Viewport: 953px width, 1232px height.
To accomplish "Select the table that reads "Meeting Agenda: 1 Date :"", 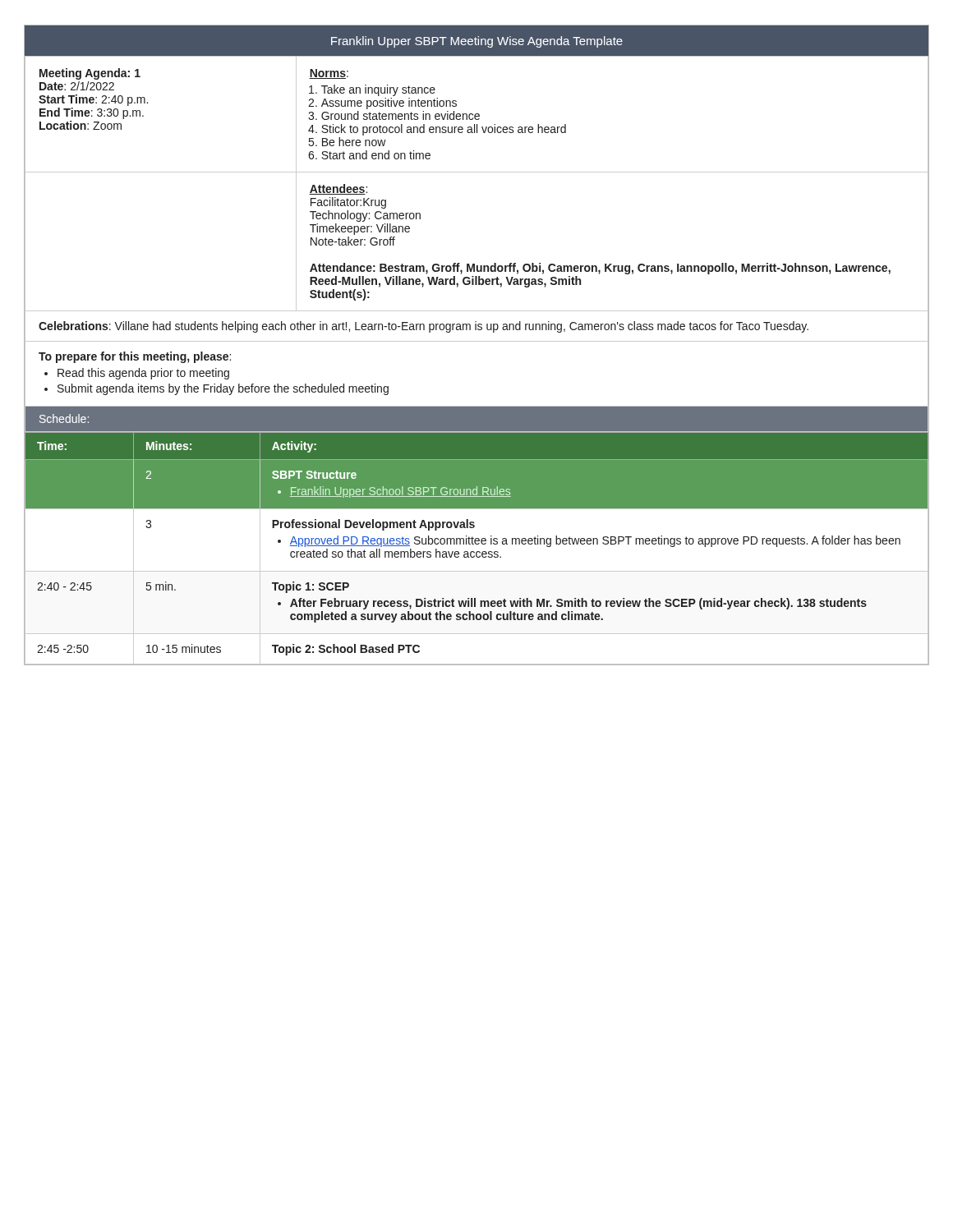I will (476, 184).
